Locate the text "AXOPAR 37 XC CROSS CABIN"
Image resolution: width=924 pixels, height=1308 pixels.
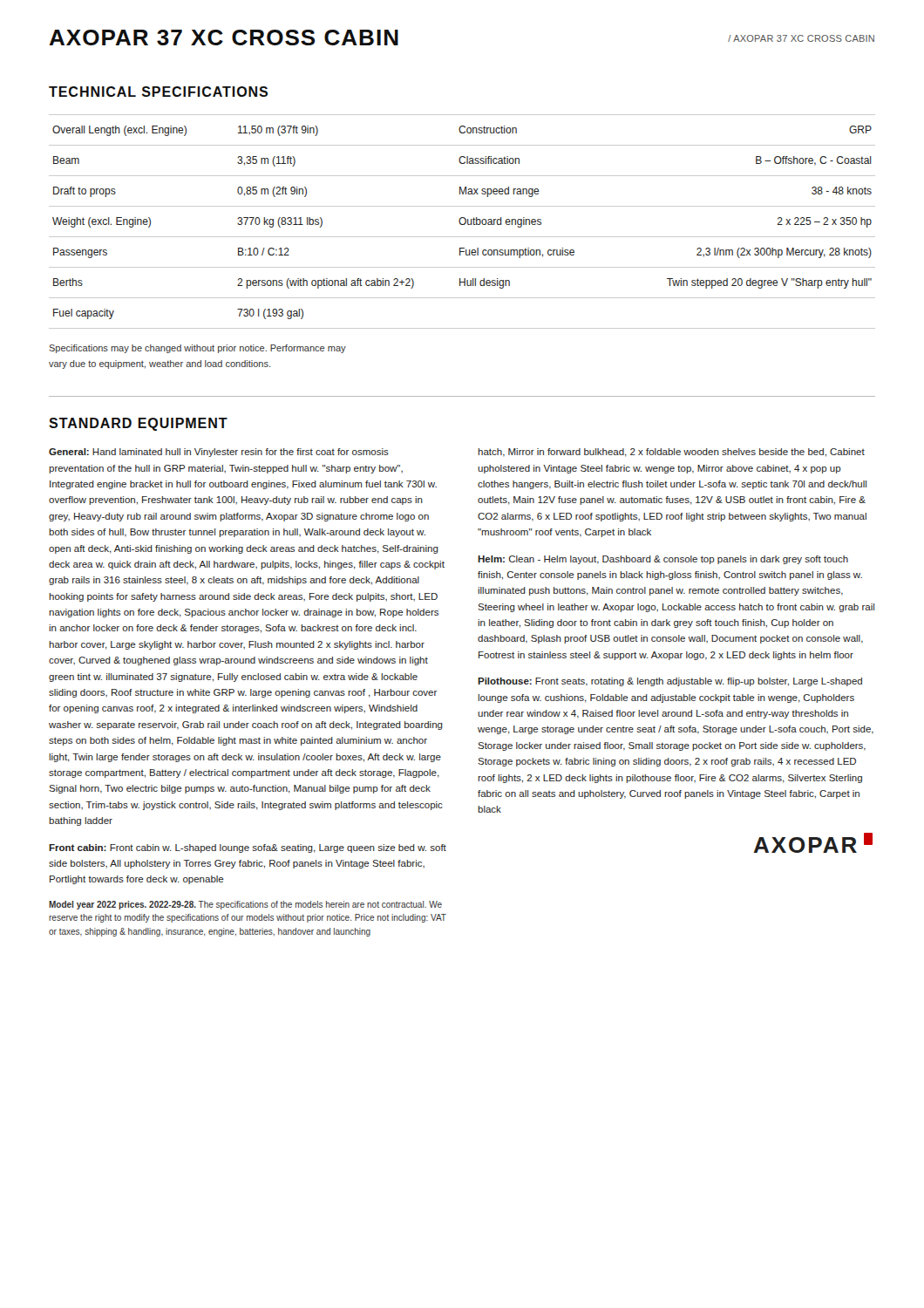(x=224, y=38)
